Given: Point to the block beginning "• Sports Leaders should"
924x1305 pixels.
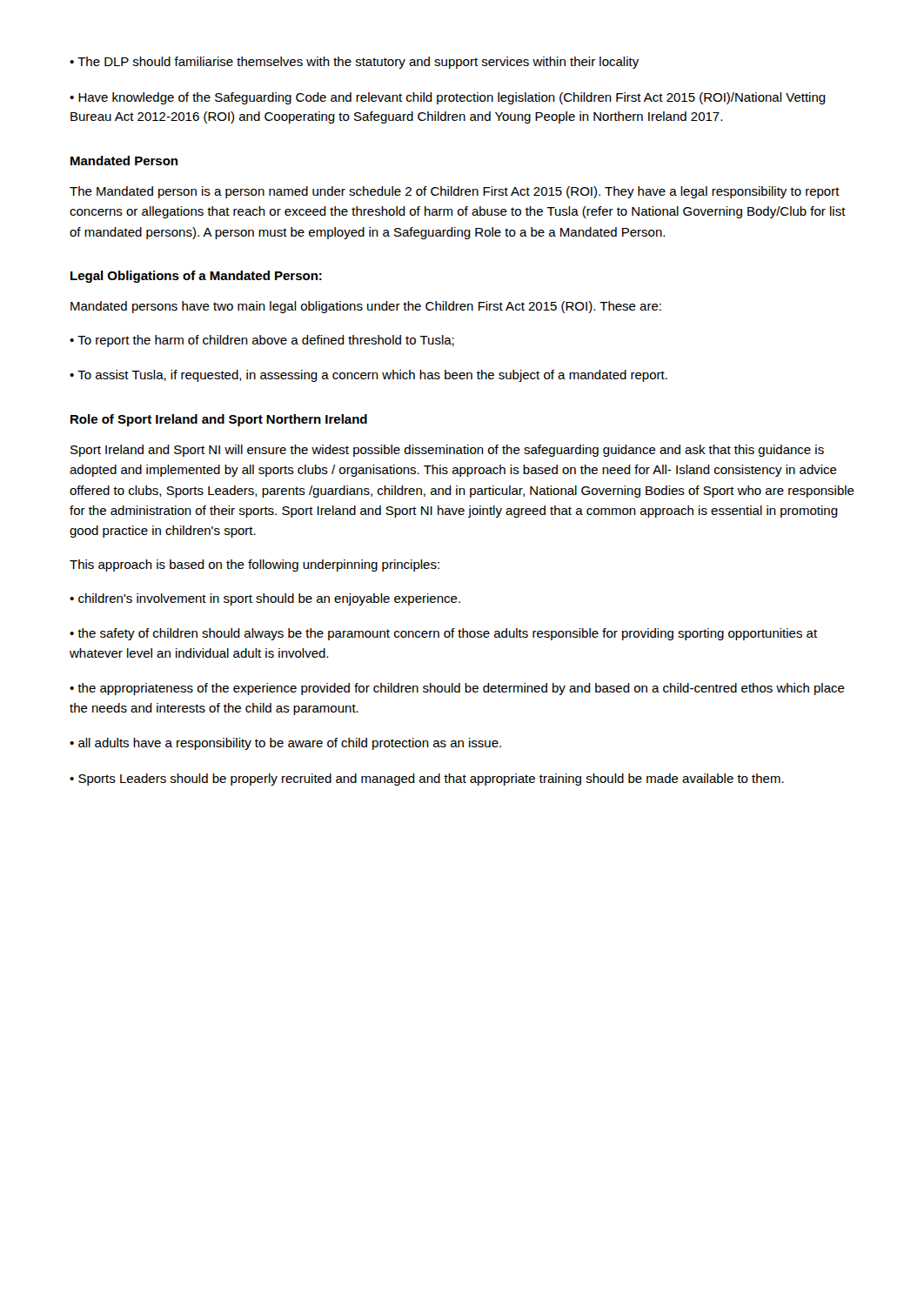Looking at the screenshot, I should point(427,778).
